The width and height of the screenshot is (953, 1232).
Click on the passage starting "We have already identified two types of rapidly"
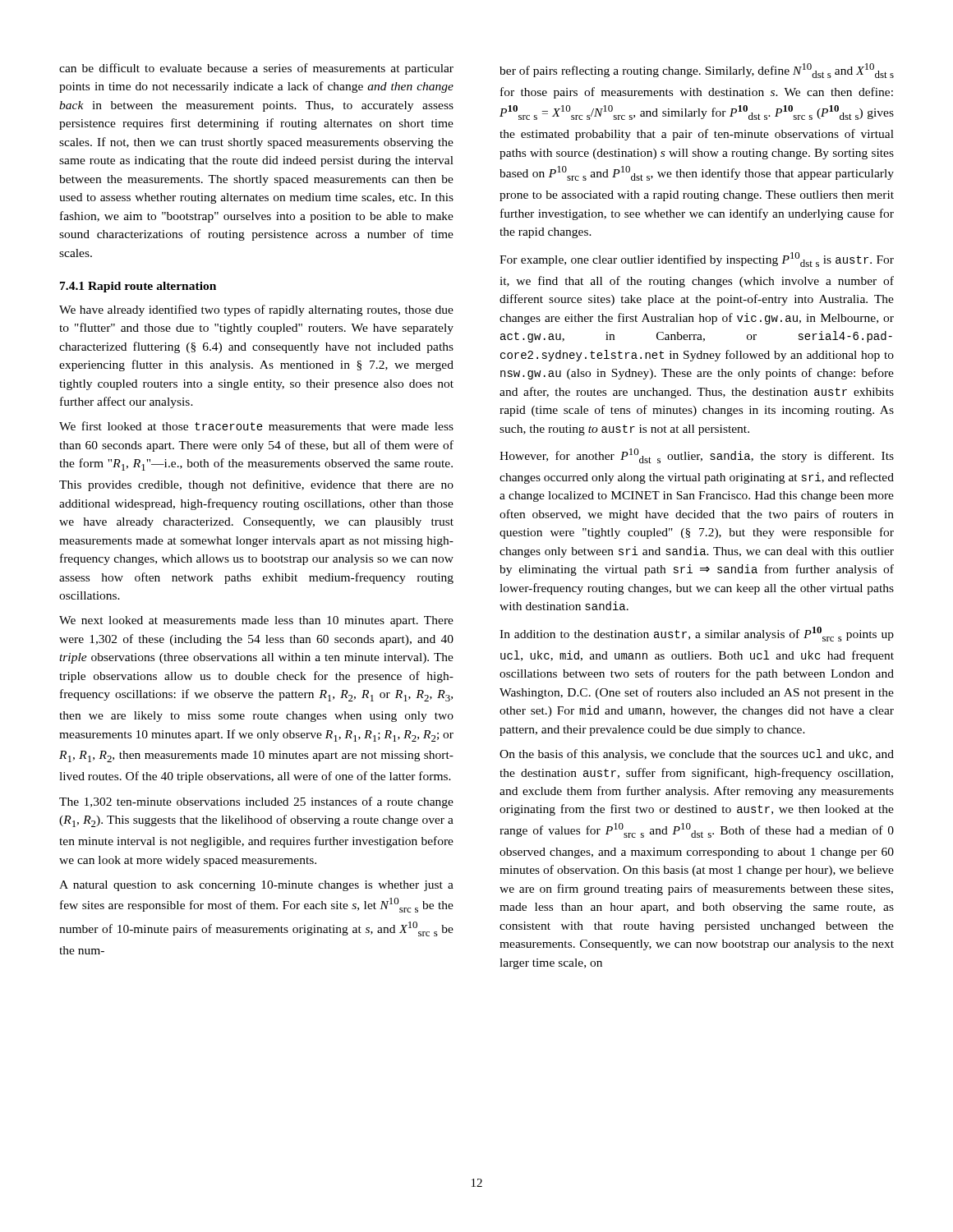[256, 356]
